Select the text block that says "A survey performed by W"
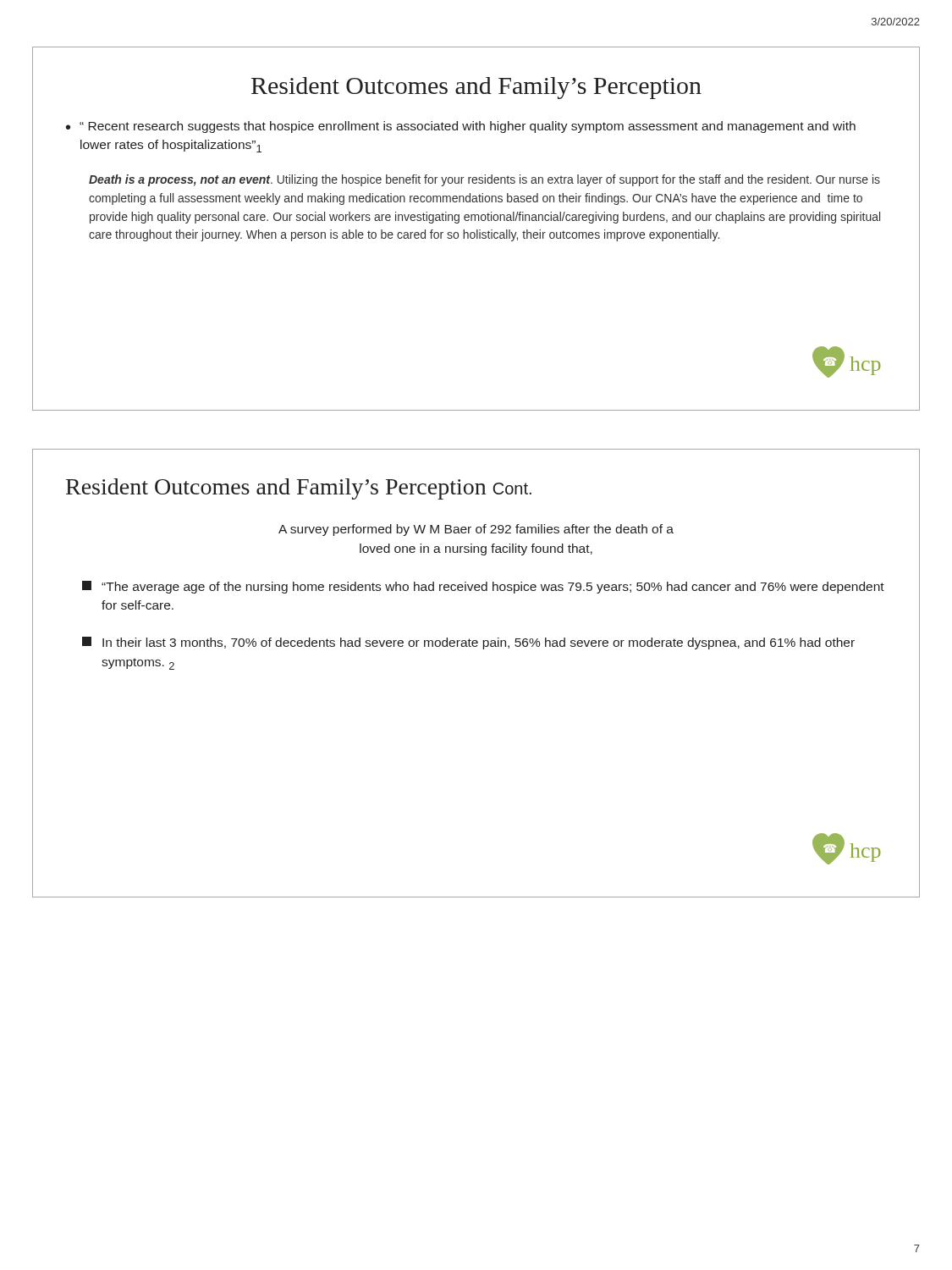The height and width of the screenshot is (1270, 952). click(476, 539)
